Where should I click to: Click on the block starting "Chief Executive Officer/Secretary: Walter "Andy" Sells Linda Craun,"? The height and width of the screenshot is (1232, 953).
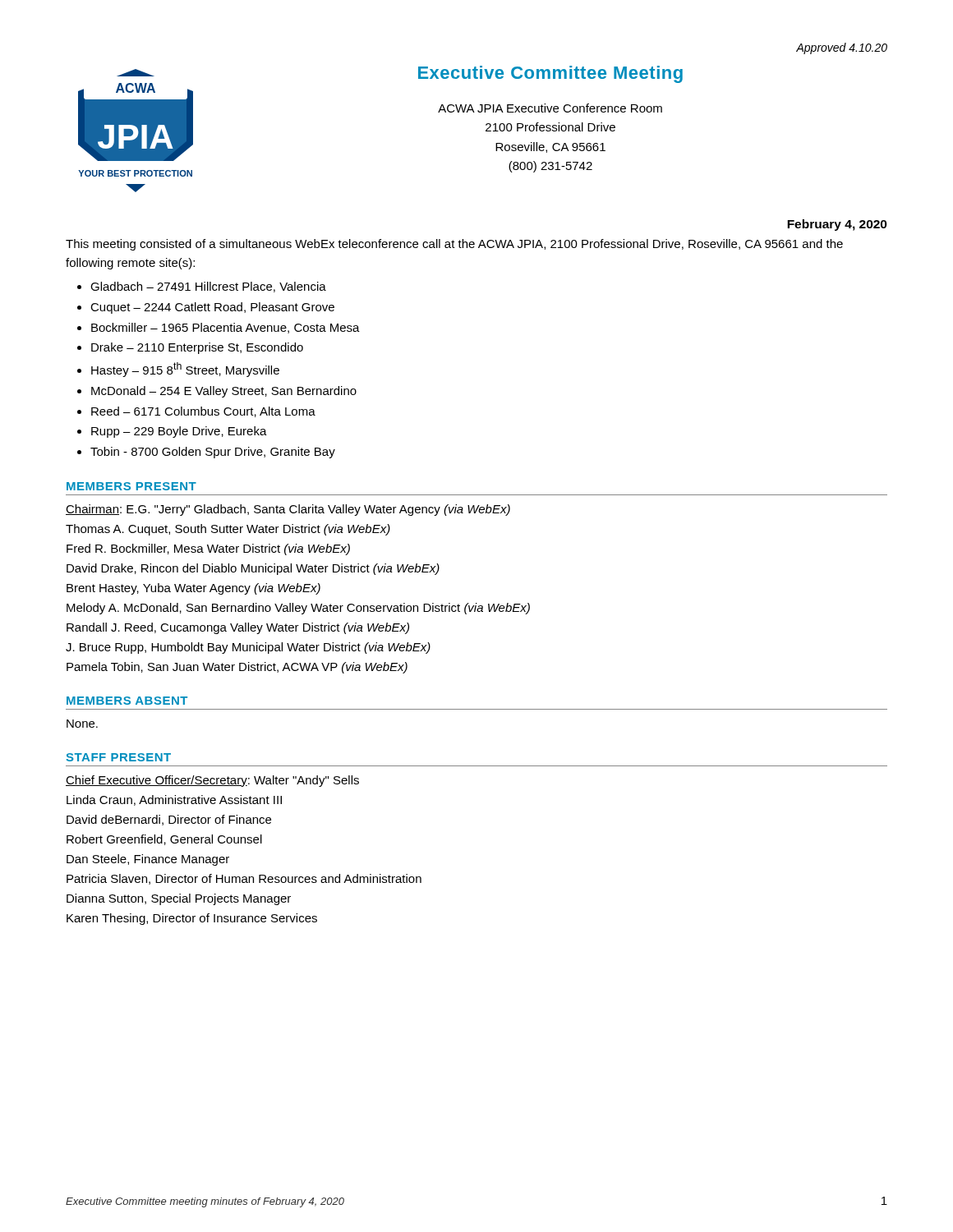pyautogui.click(x=244, y=849)
